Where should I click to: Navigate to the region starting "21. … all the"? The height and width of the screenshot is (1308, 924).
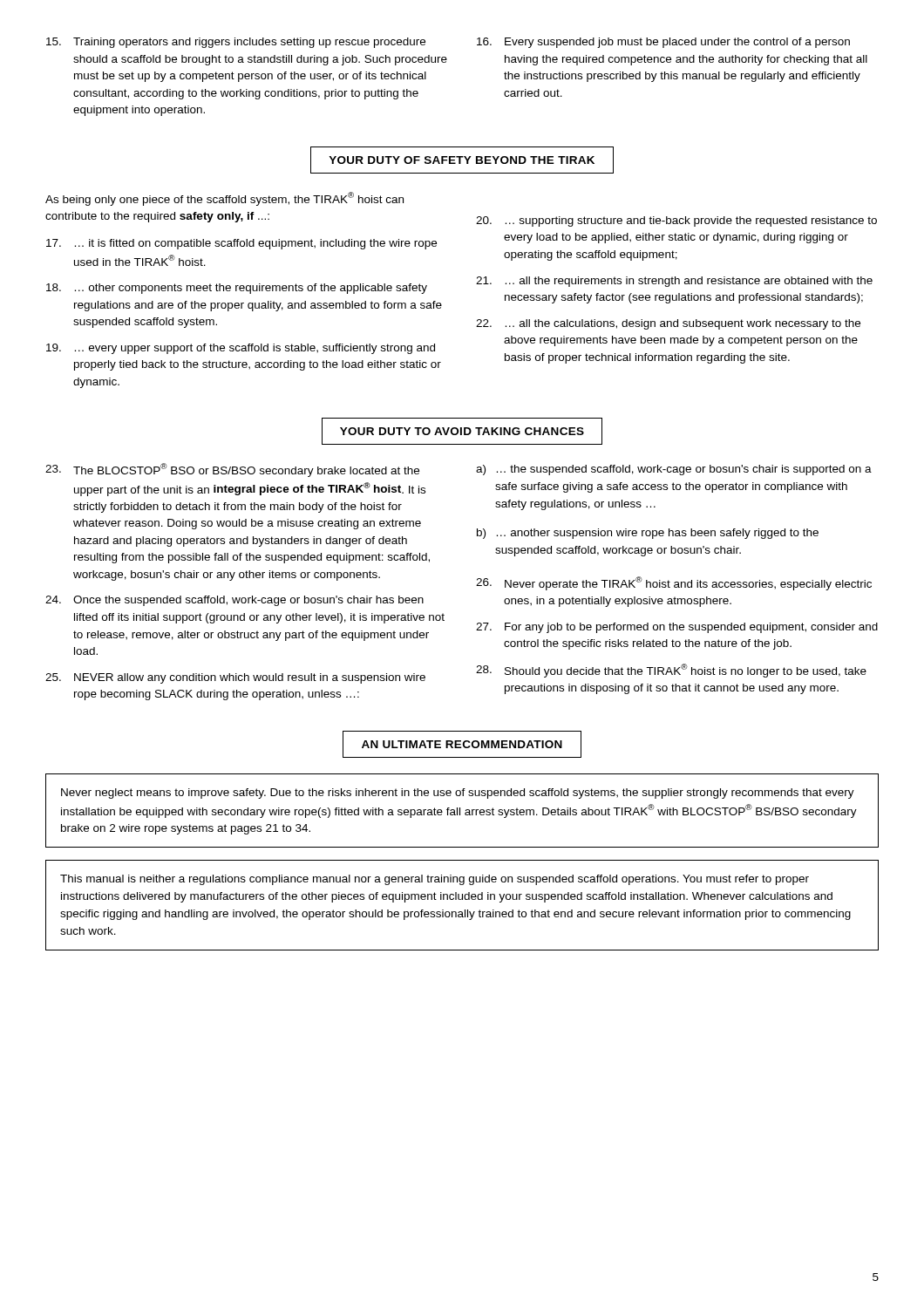[677, 289]
